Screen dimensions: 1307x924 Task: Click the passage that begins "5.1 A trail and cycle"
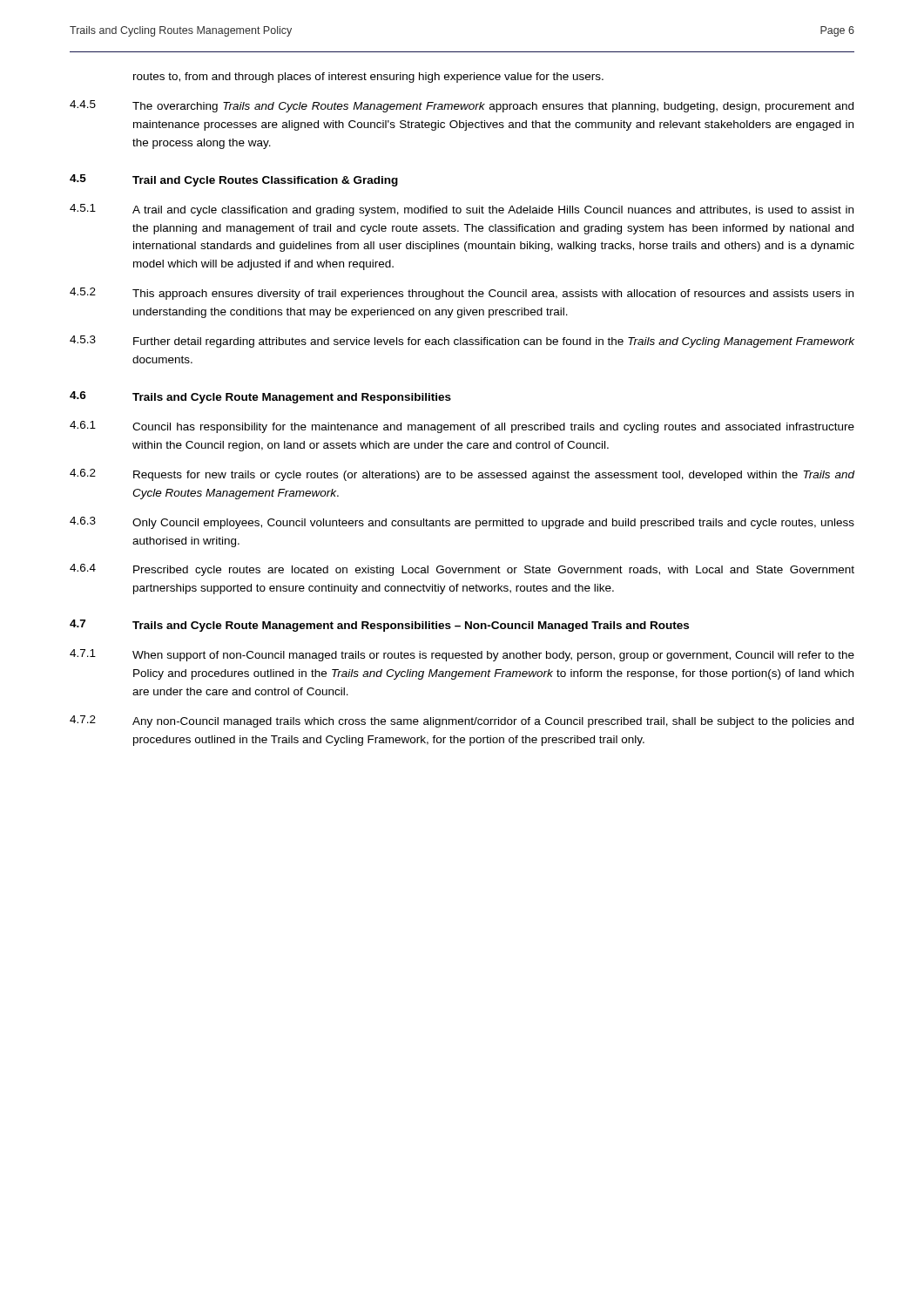click(x=462, y=237)
